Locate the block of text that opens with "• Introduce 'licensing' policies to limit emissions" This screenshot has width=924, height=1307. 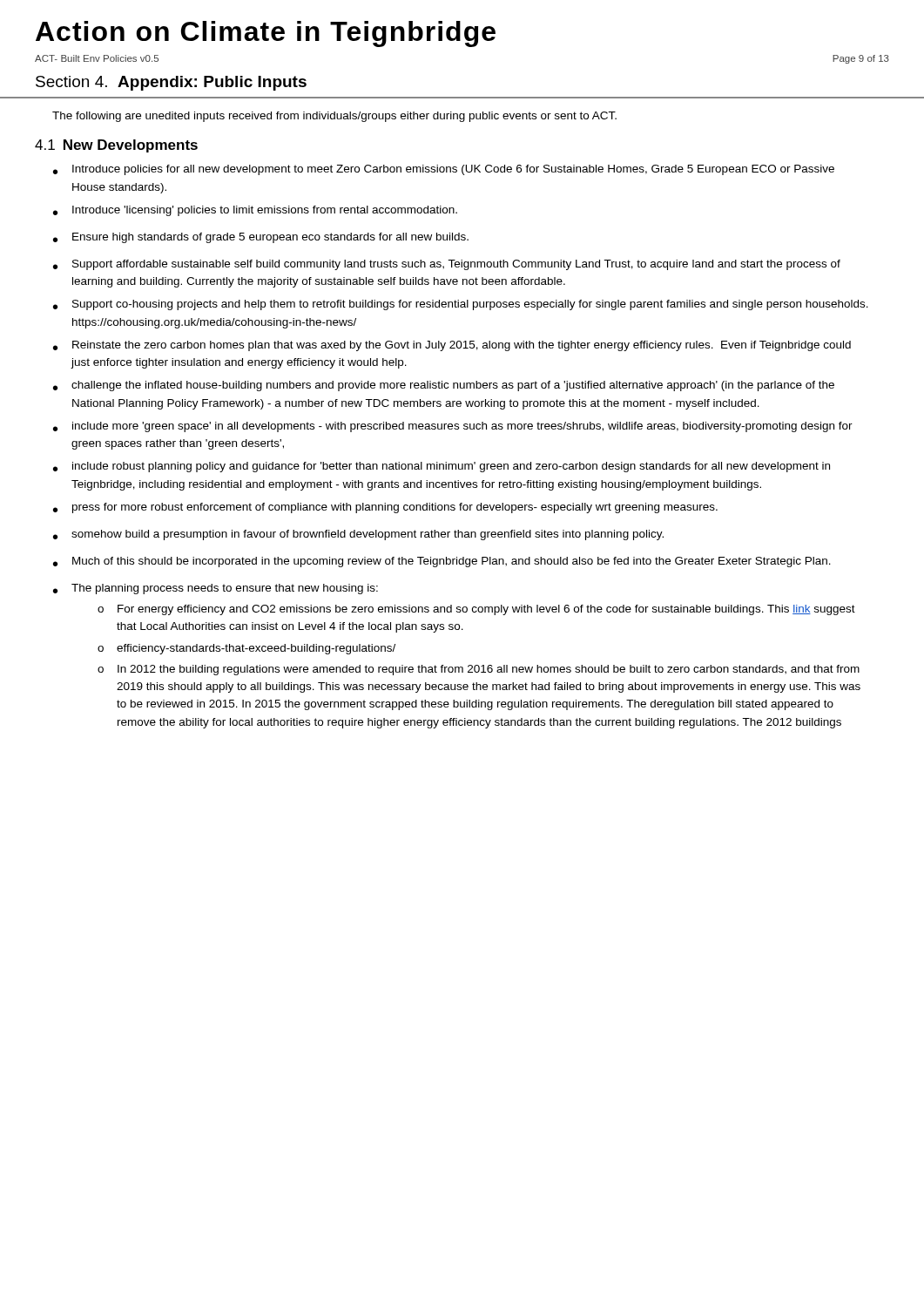tap(462, 212)
